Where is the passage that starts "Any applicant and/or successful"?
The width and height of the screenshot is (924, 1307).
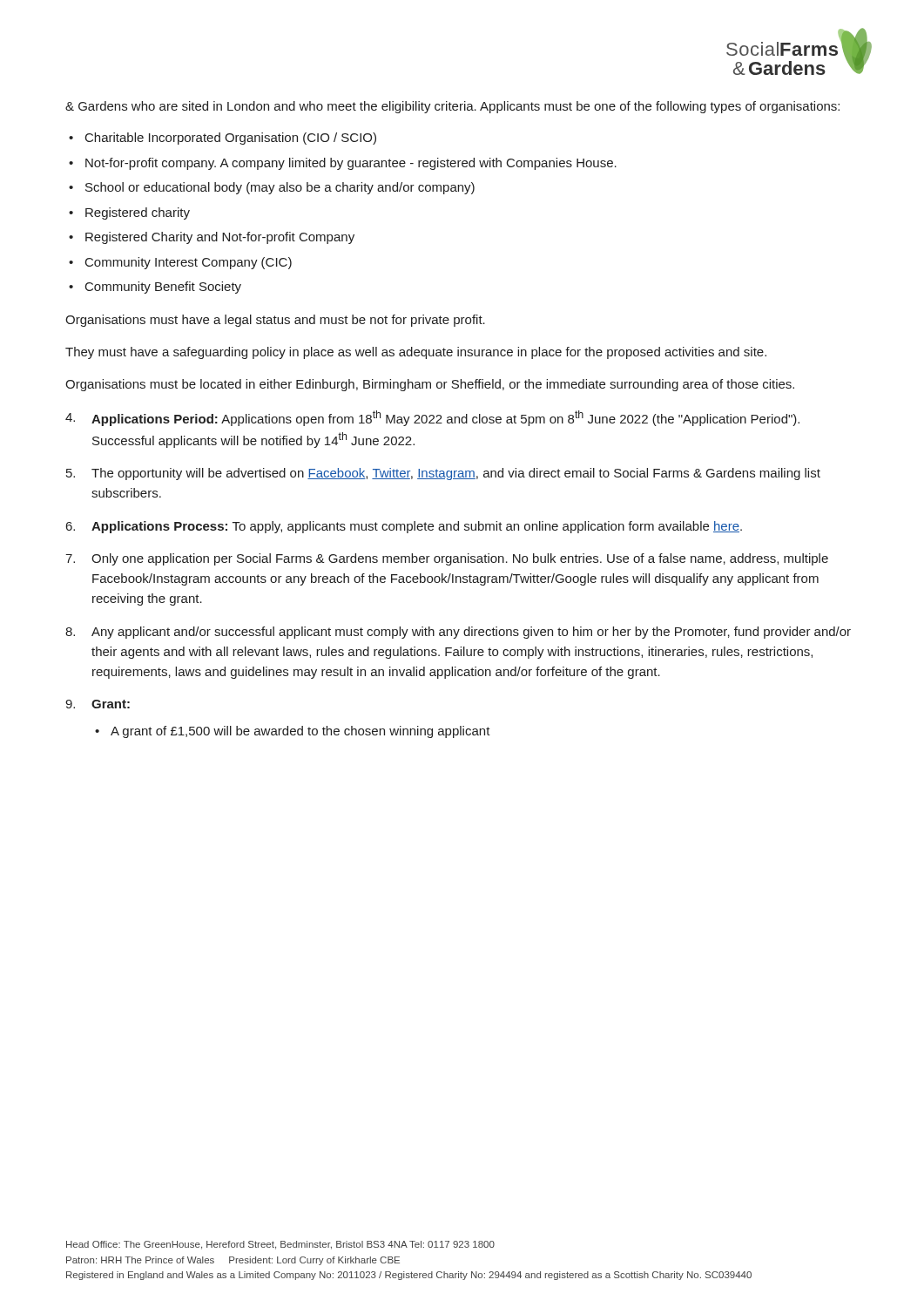[x=462, y=651]
